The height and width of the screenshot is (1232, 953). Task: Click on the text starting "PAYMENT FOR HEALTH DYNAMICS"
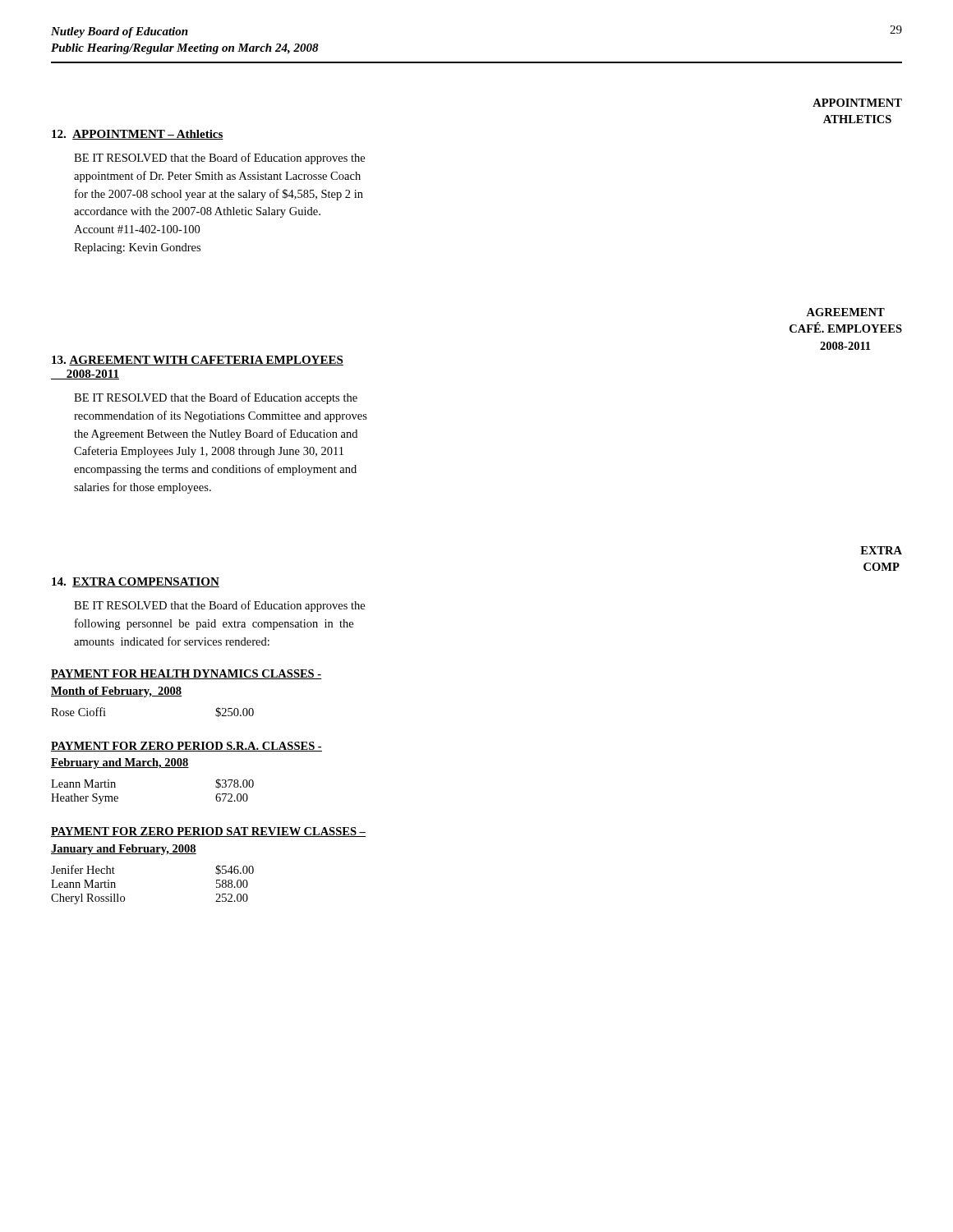click(186, 682)
